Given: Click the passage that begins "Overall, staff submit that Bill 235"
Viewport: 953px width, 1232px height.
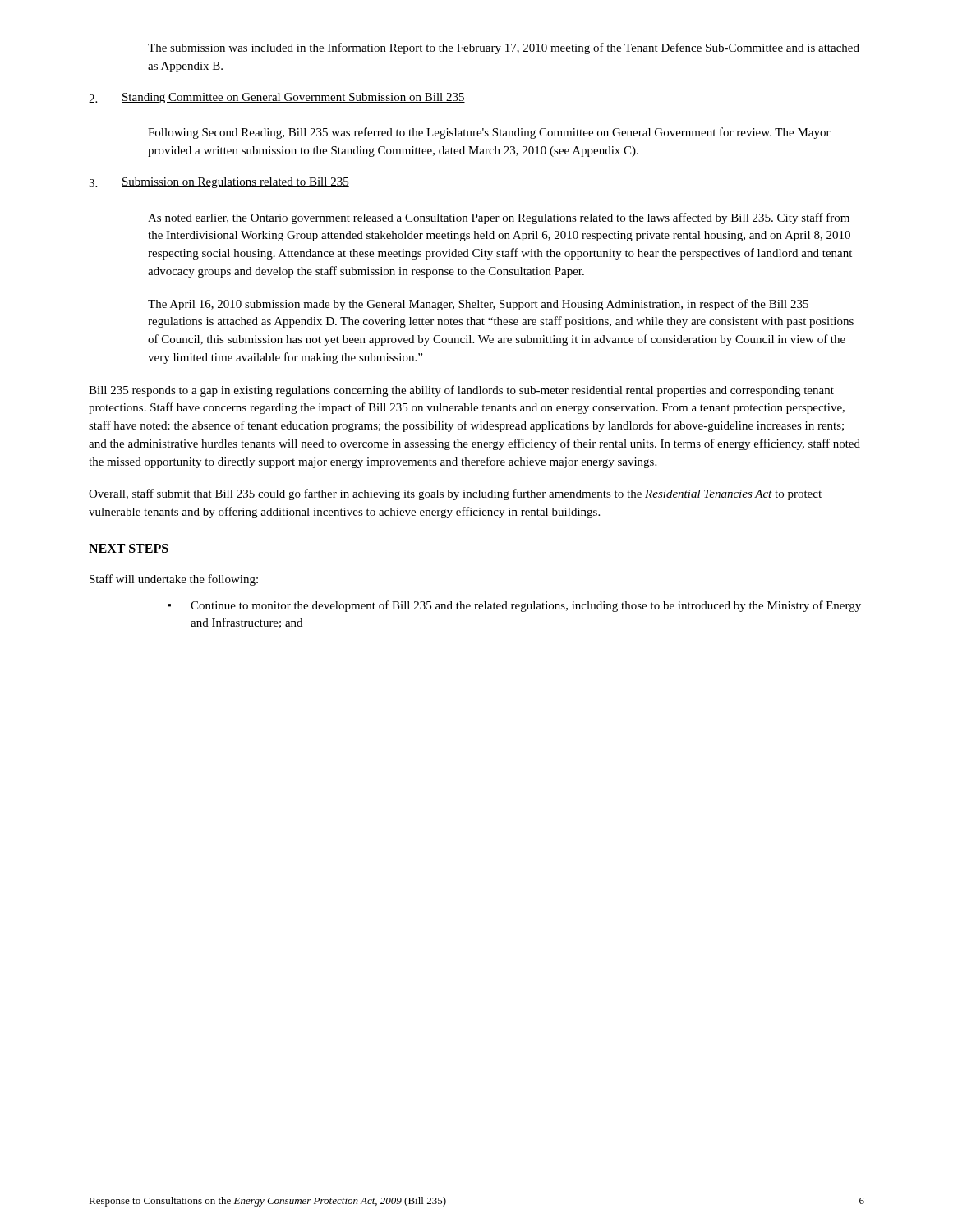Looking at the screenshot, I should (476, 504).
